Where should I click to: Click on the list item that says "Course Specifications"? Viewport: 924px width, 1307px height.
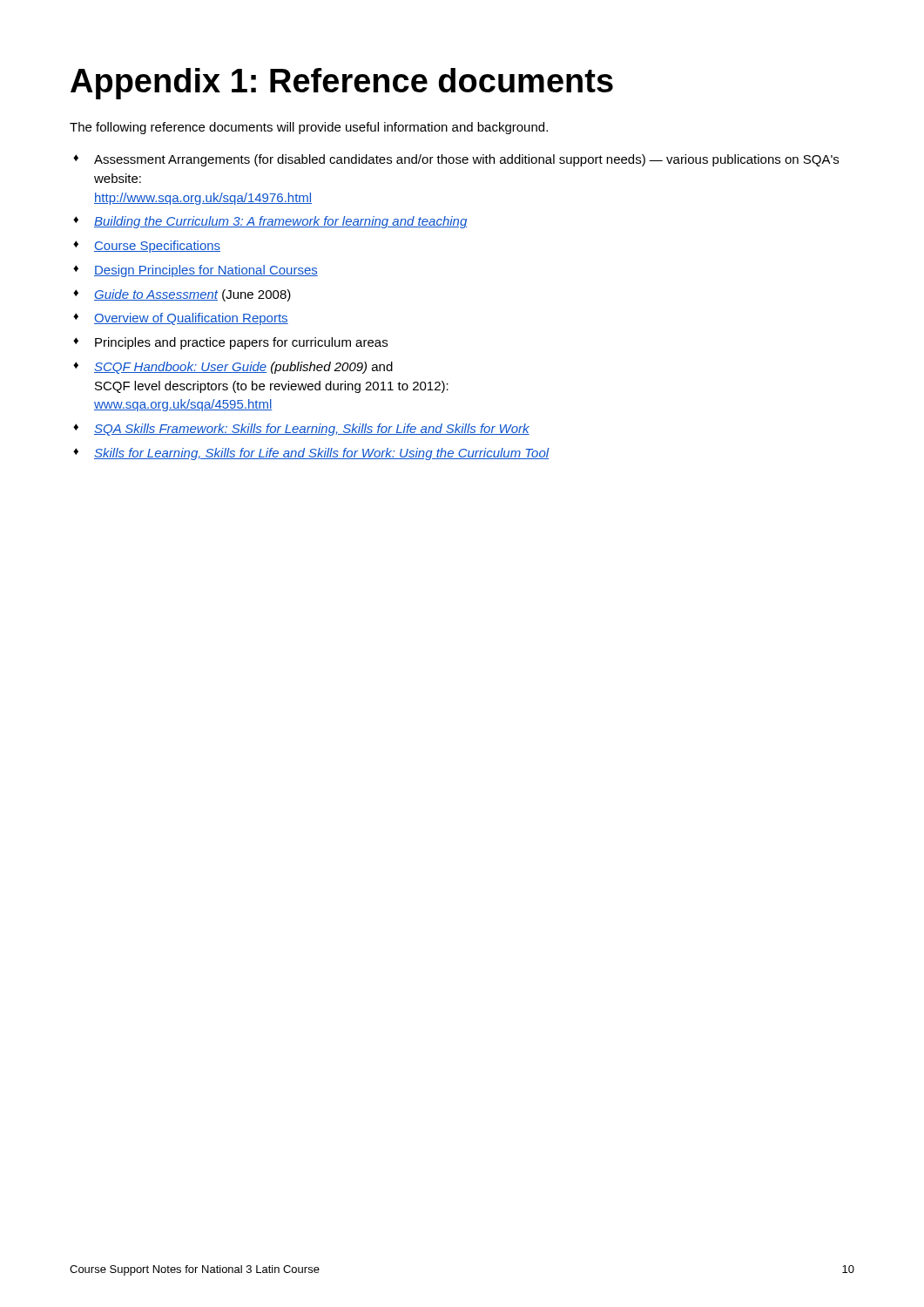pos(157,245)
